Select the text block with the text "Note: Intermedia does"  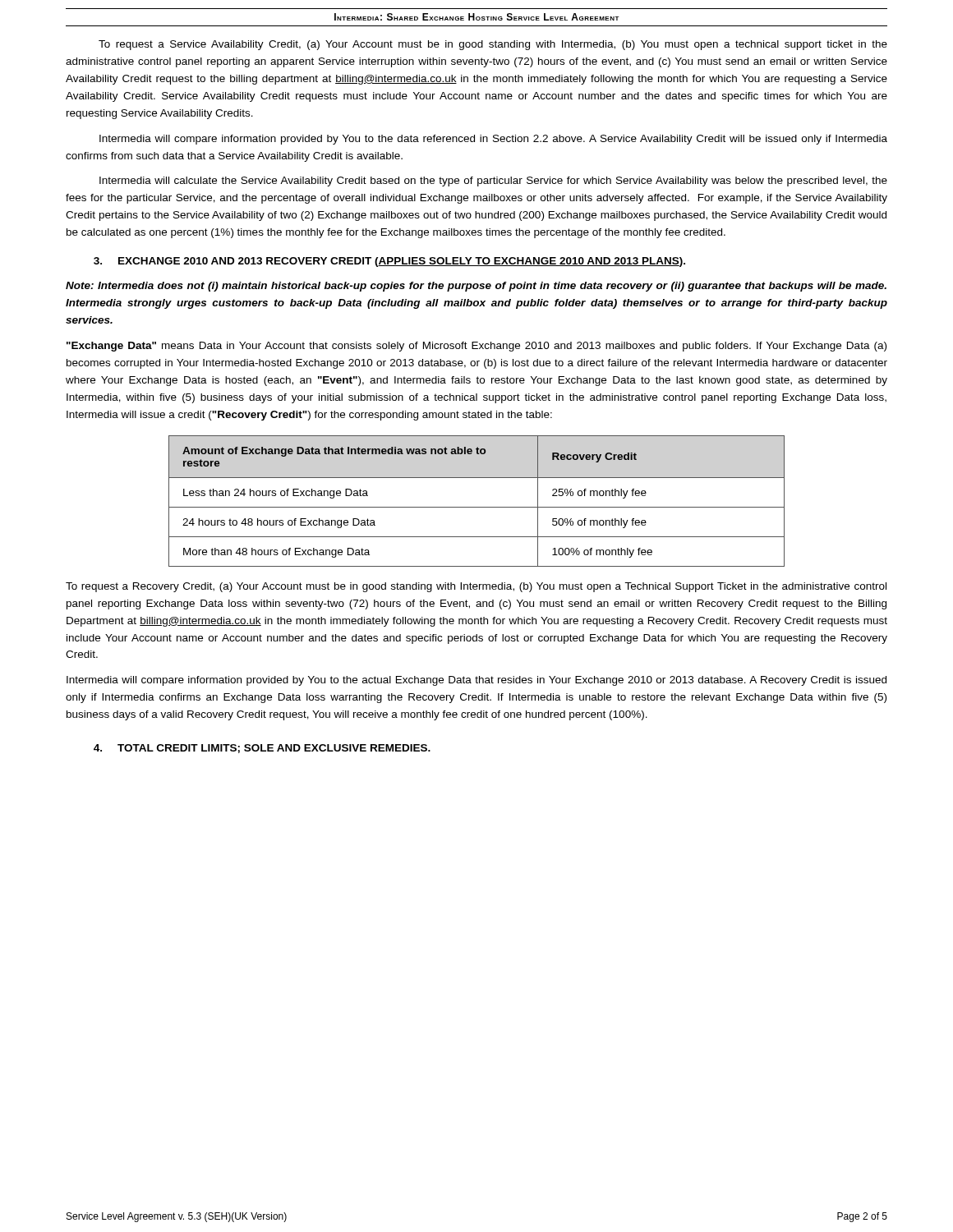point(476,303)
